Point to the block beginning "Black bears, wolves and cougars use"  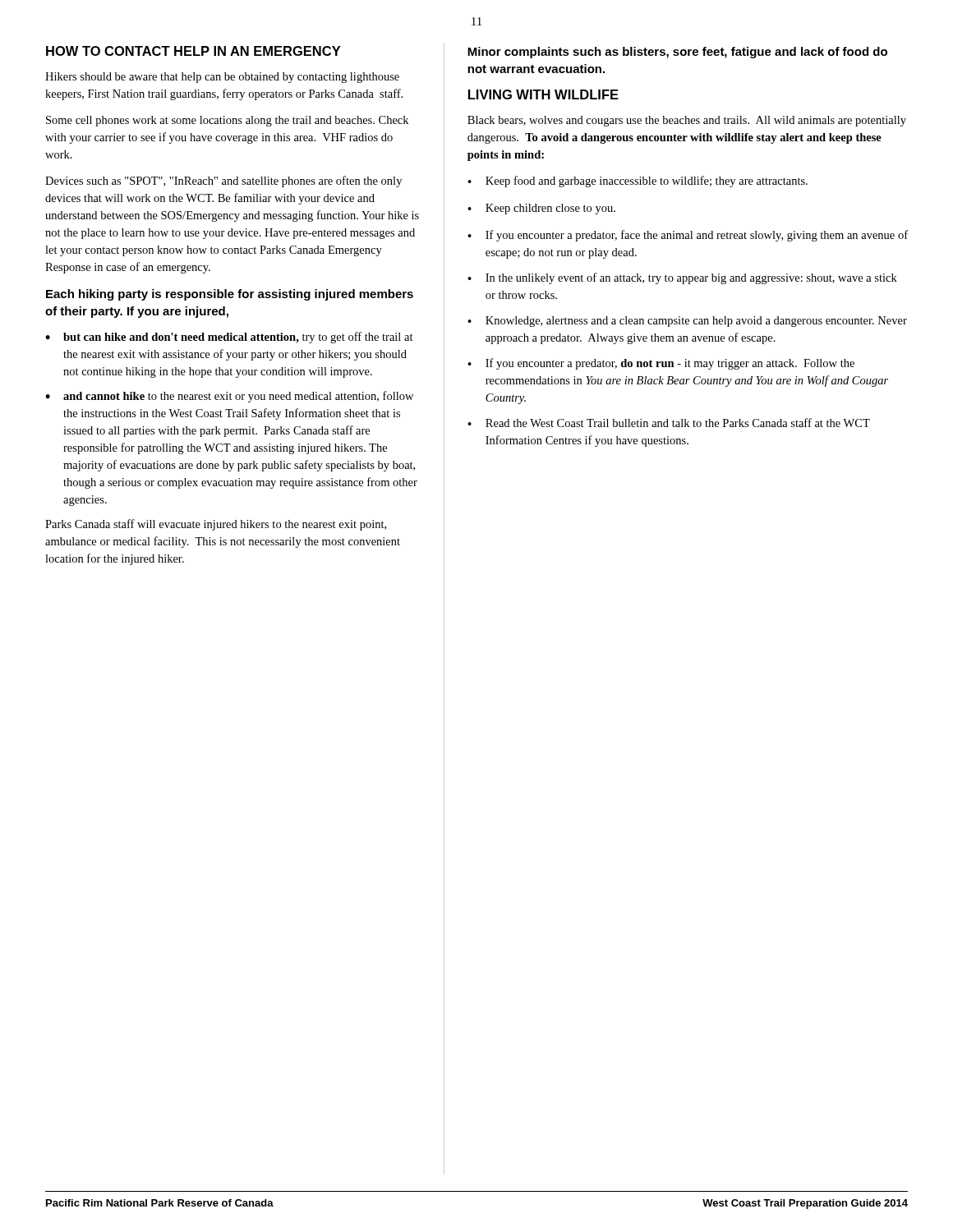click(x=687, y=137)
